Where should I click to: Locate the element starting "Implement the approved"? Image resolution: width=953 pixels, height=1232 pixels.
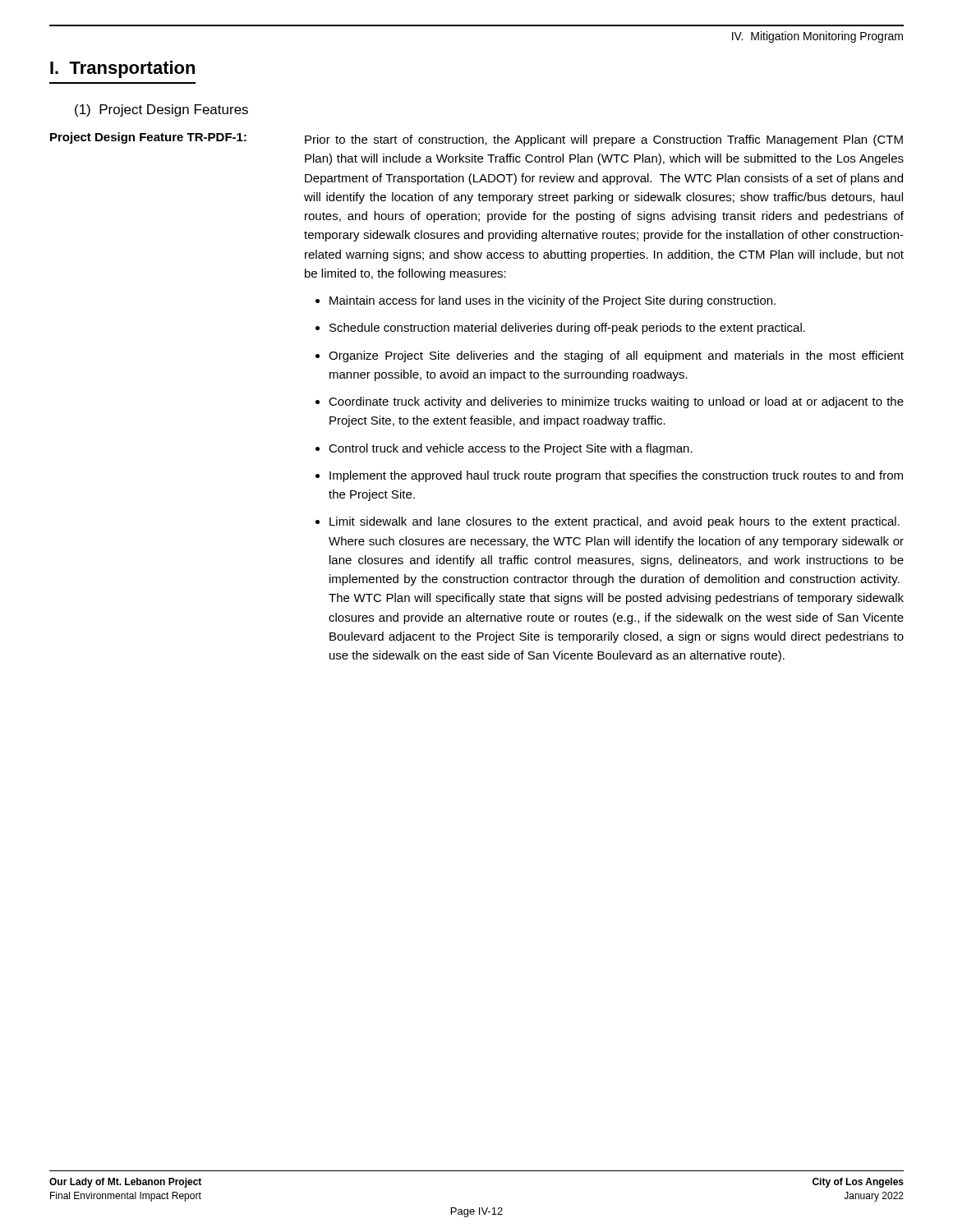click(x=616, y=484)
